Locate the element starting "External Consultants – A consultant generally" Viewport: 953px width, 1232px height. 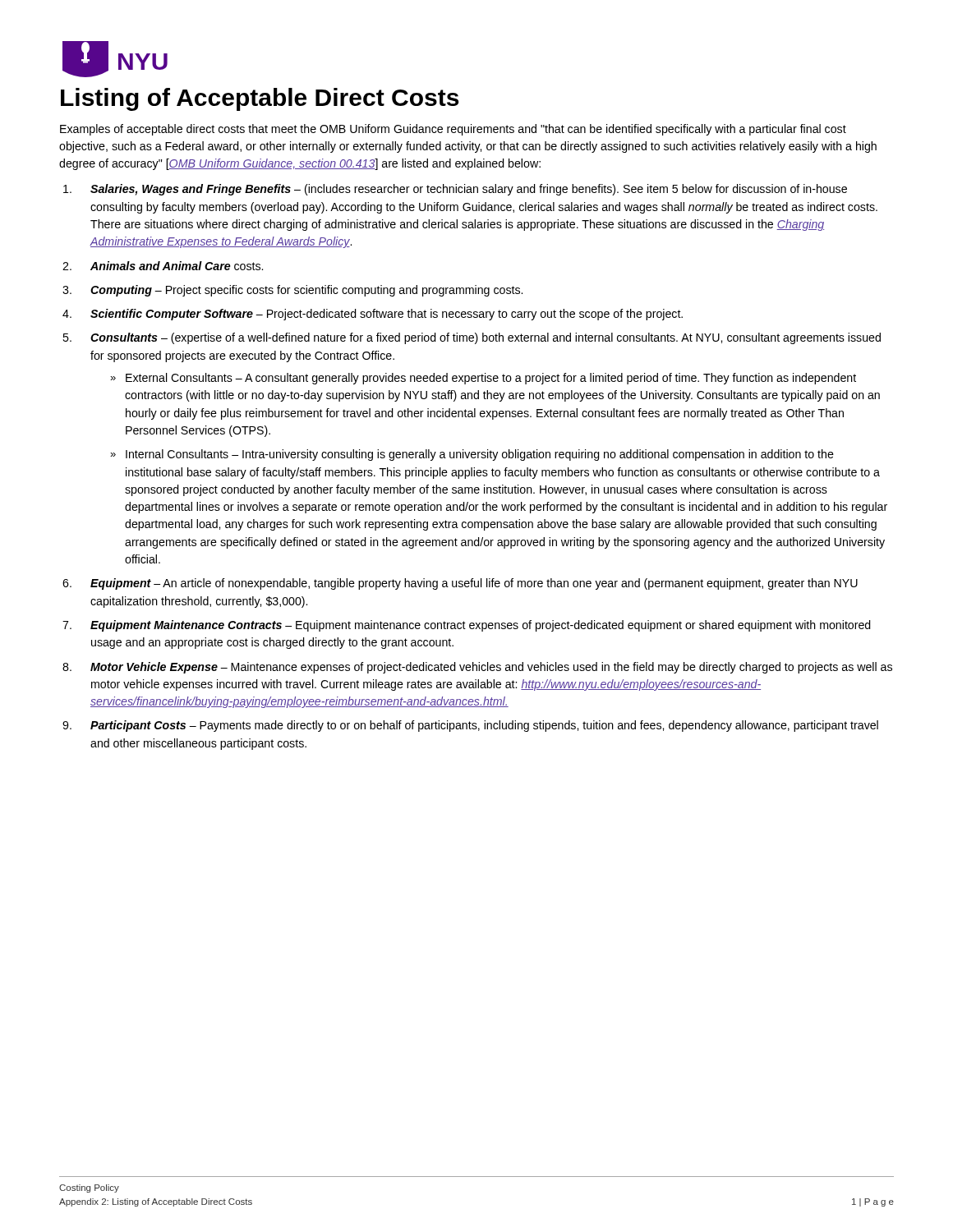coord(503,404)
